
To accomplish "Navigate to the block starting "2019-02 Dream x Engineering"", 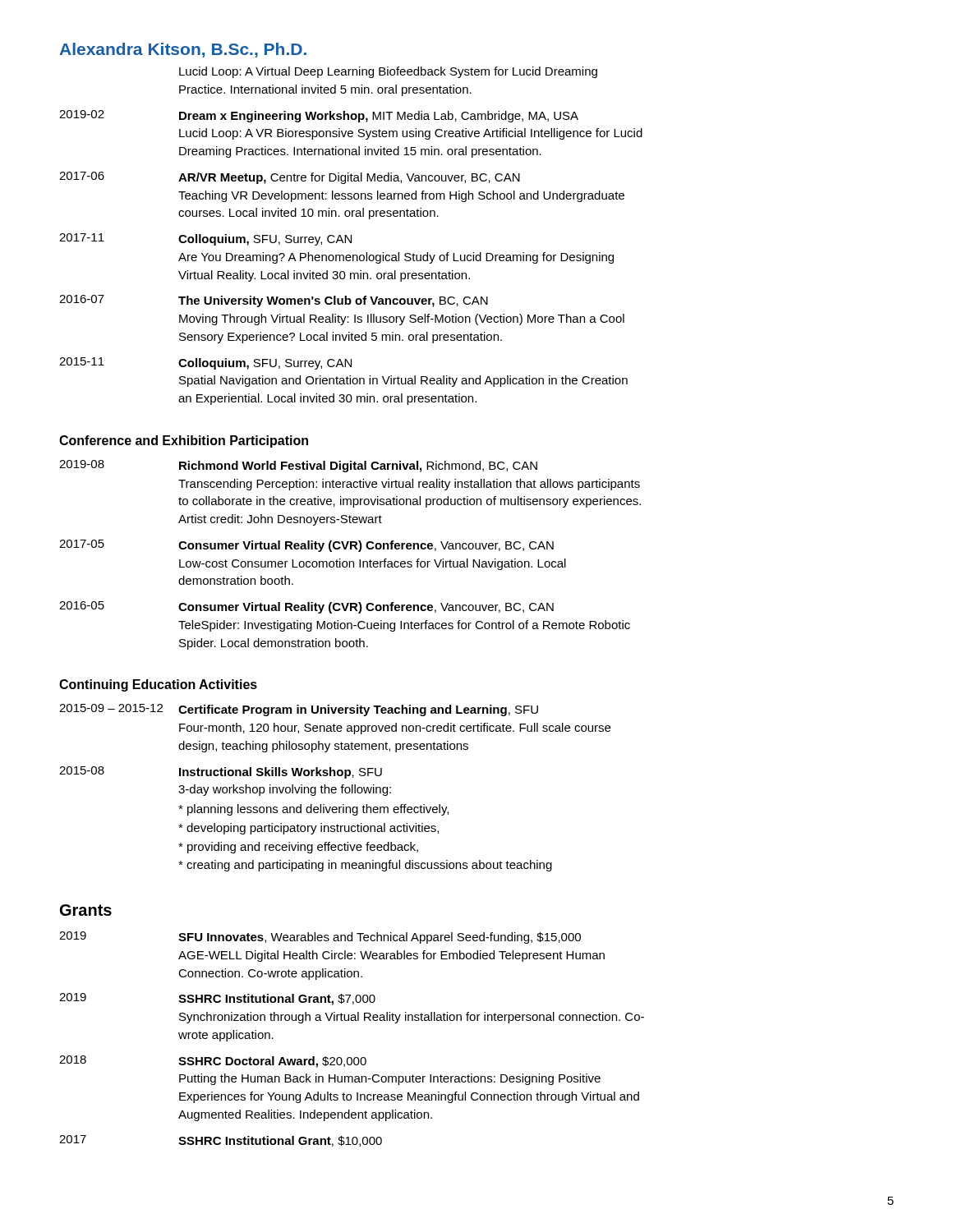I will point(476,133).
